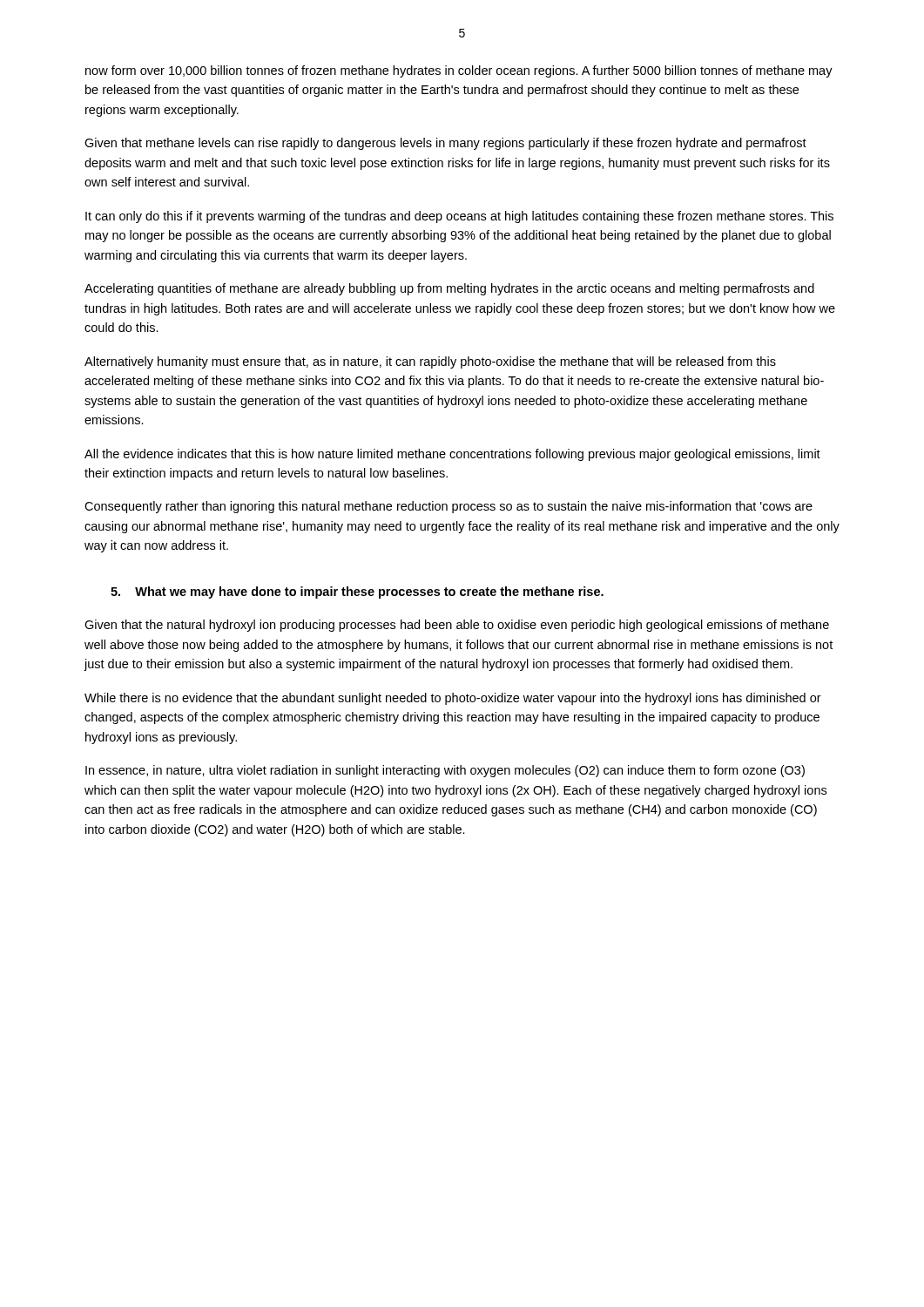Select the element starting "Given that the natural hydroxyl ion"
924x1307 pixels.
459,645
